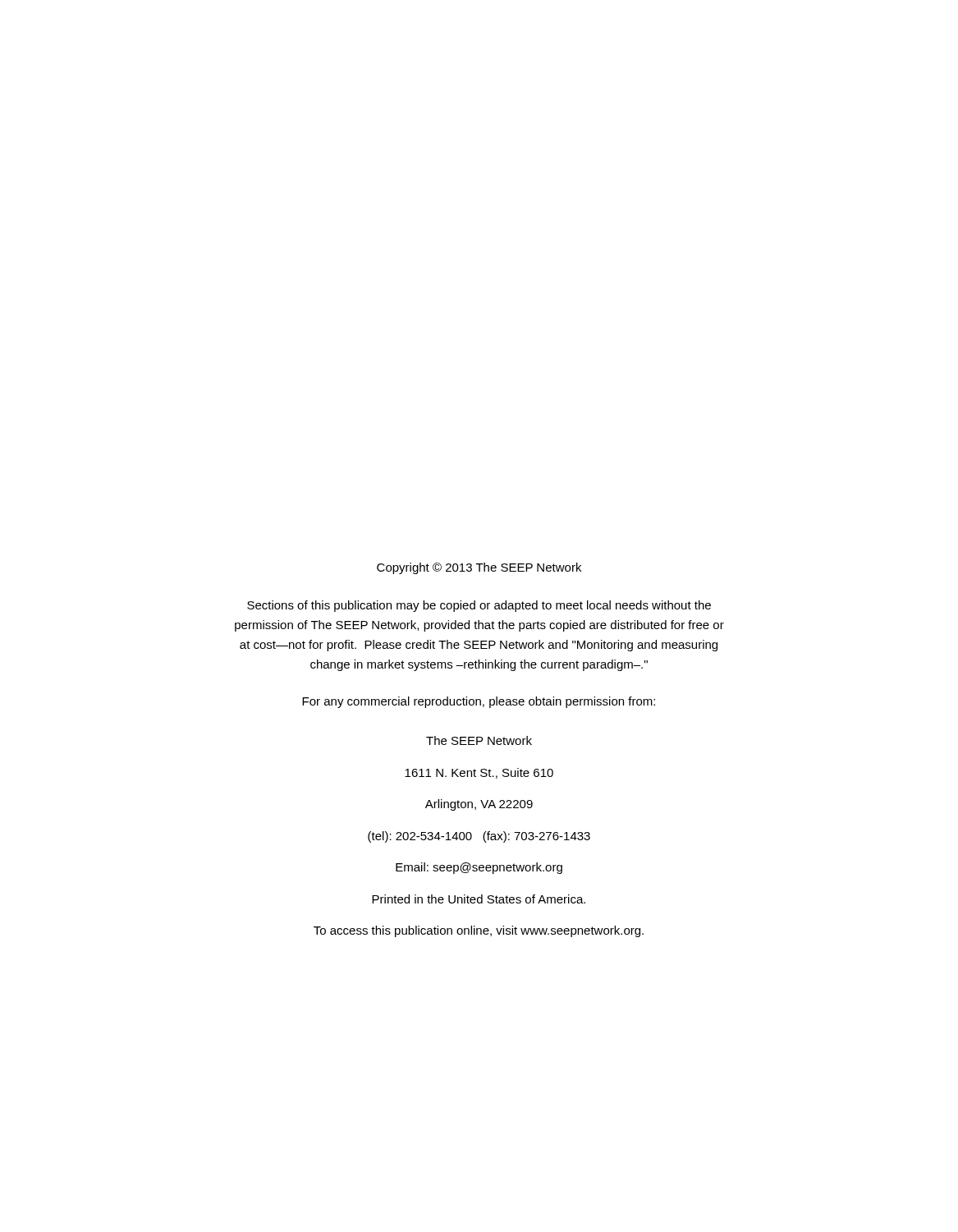The width and height of the screenshot is (958, 1232).
Task: Find "For any commercial reproduction, please obtain permission from:" on this page
Action: pyautogui.click(x=479, y=701)
